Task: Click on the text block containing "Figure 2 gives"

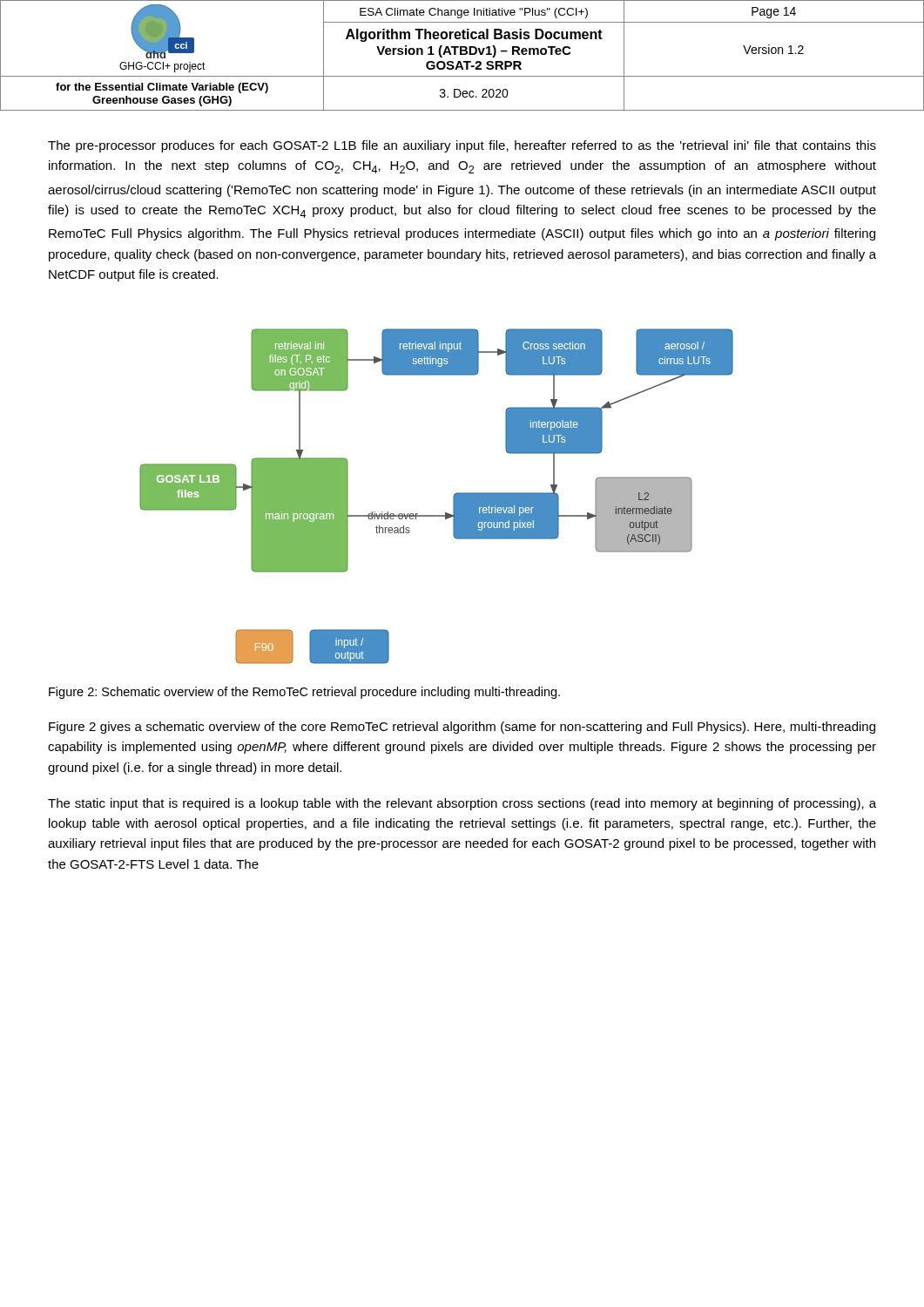Action: click(462, 746)
